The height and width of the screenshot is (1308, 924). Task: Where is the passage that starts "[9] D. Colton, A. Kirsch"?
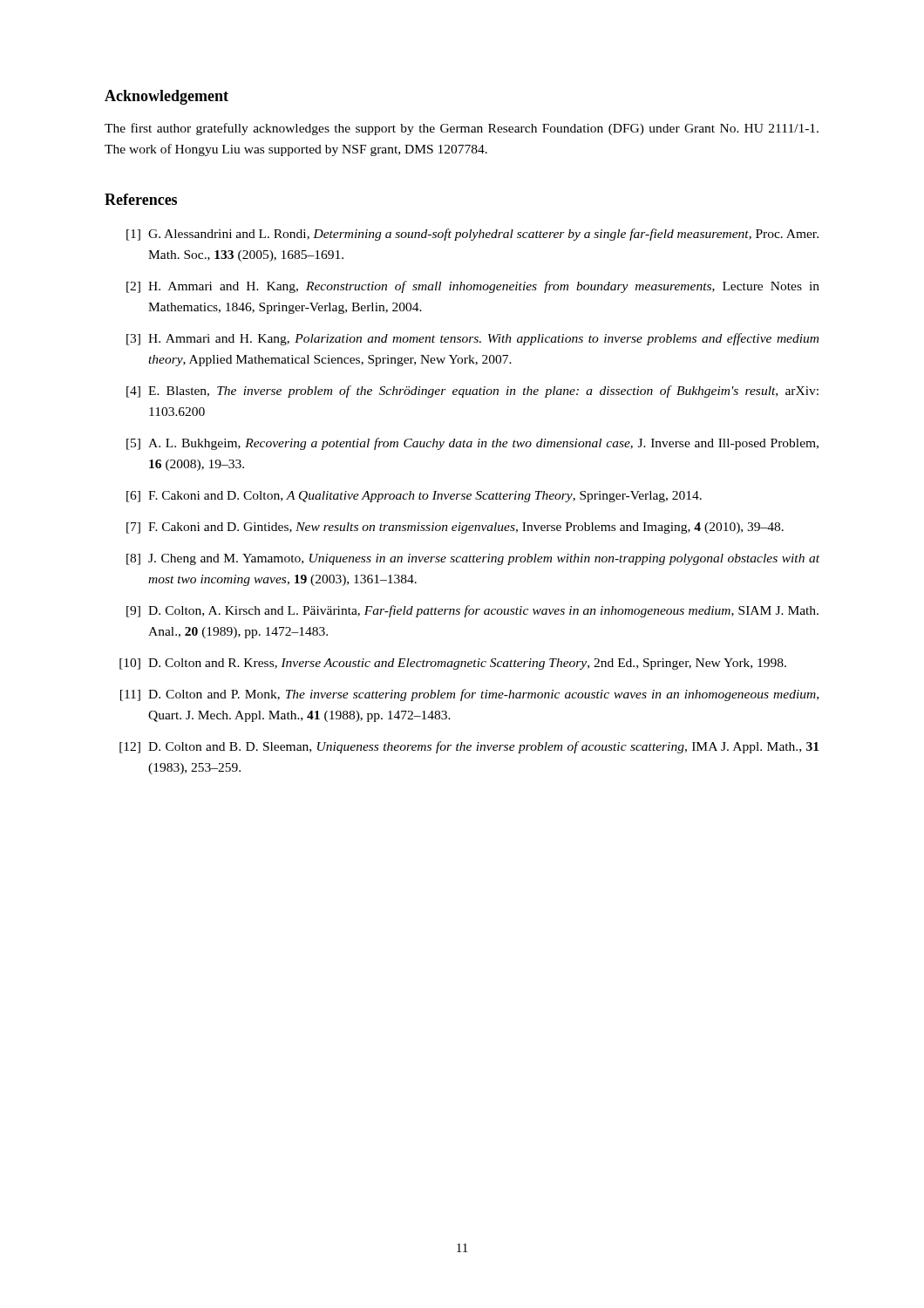462,621
